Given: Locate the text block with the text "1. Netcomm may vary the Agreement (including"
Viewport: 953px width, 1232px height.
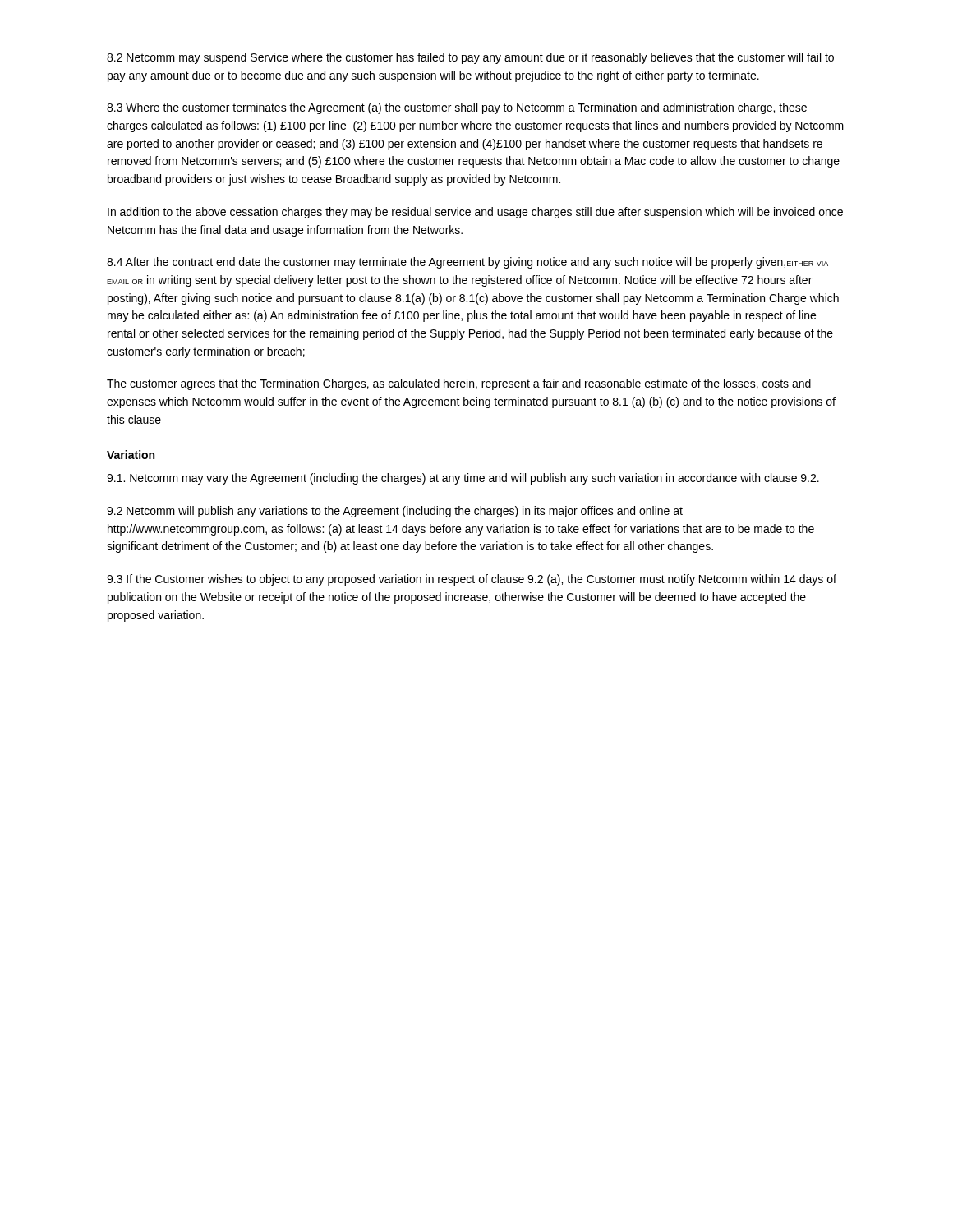Looking at the screenshot, I should 463,478.
